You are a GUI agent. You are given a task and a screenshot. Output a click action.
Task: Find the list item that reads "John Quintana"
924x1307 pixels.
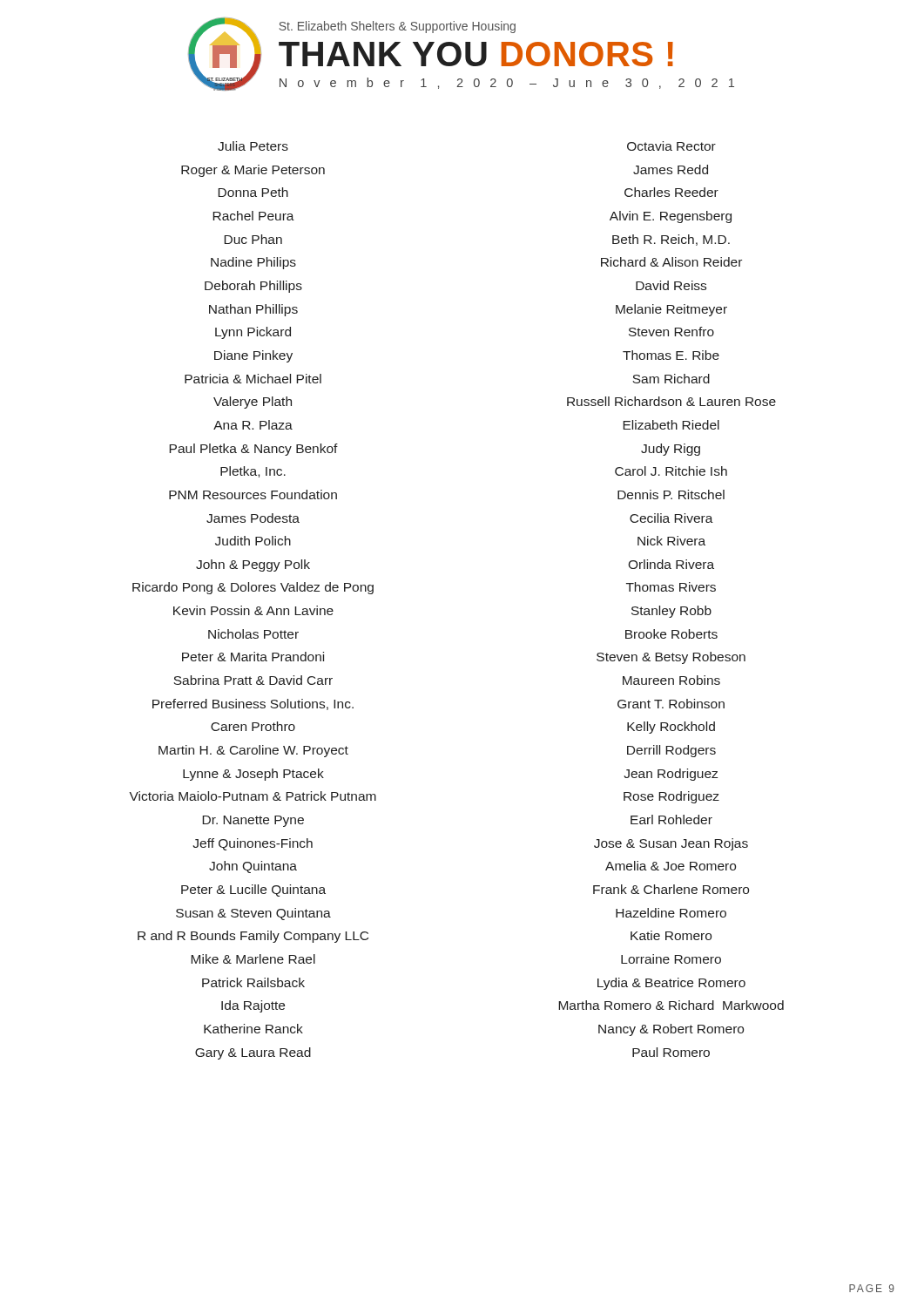pos(253,866)
